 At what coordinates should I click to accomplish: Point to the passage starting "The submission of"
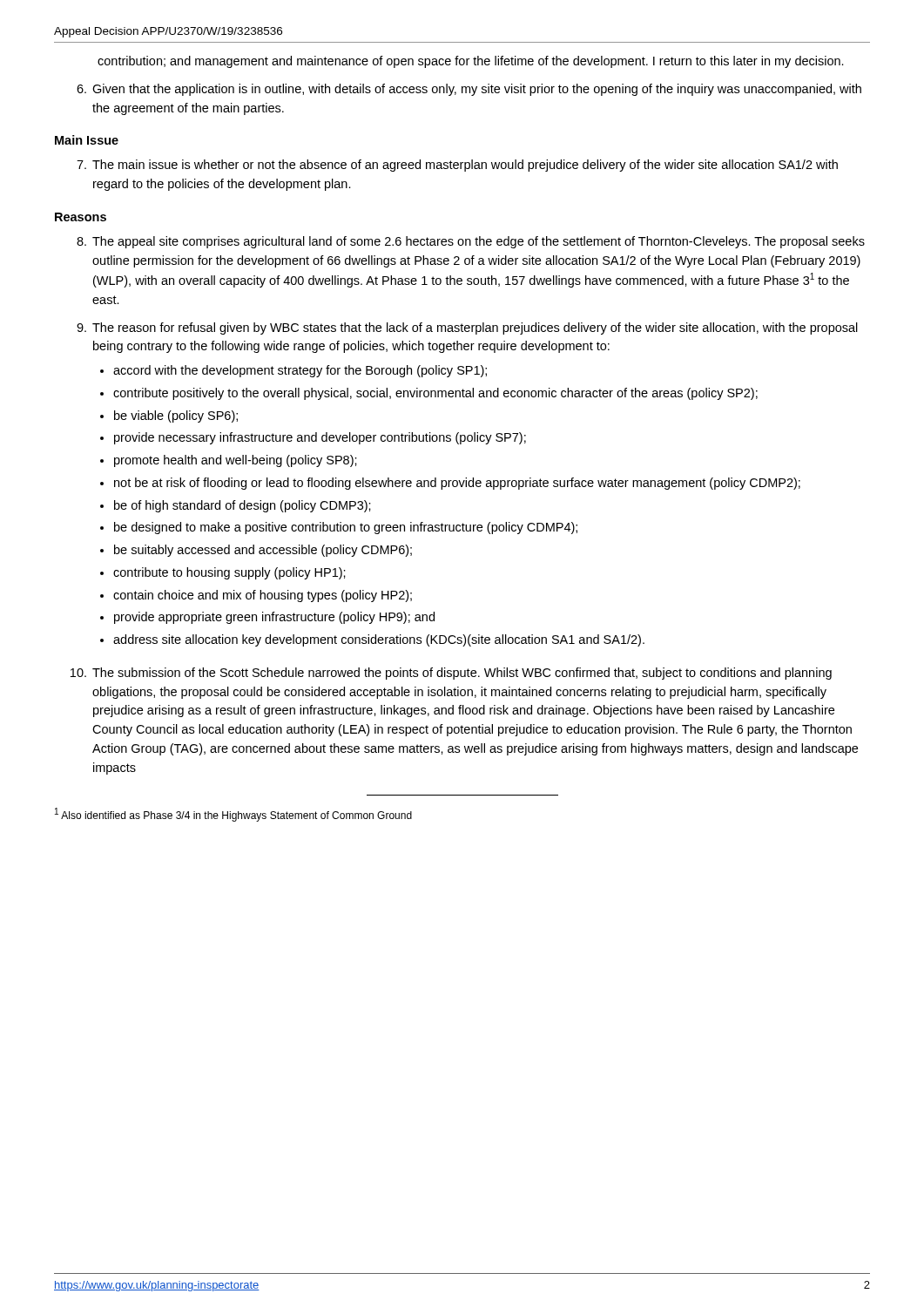(x=462, y=721)
